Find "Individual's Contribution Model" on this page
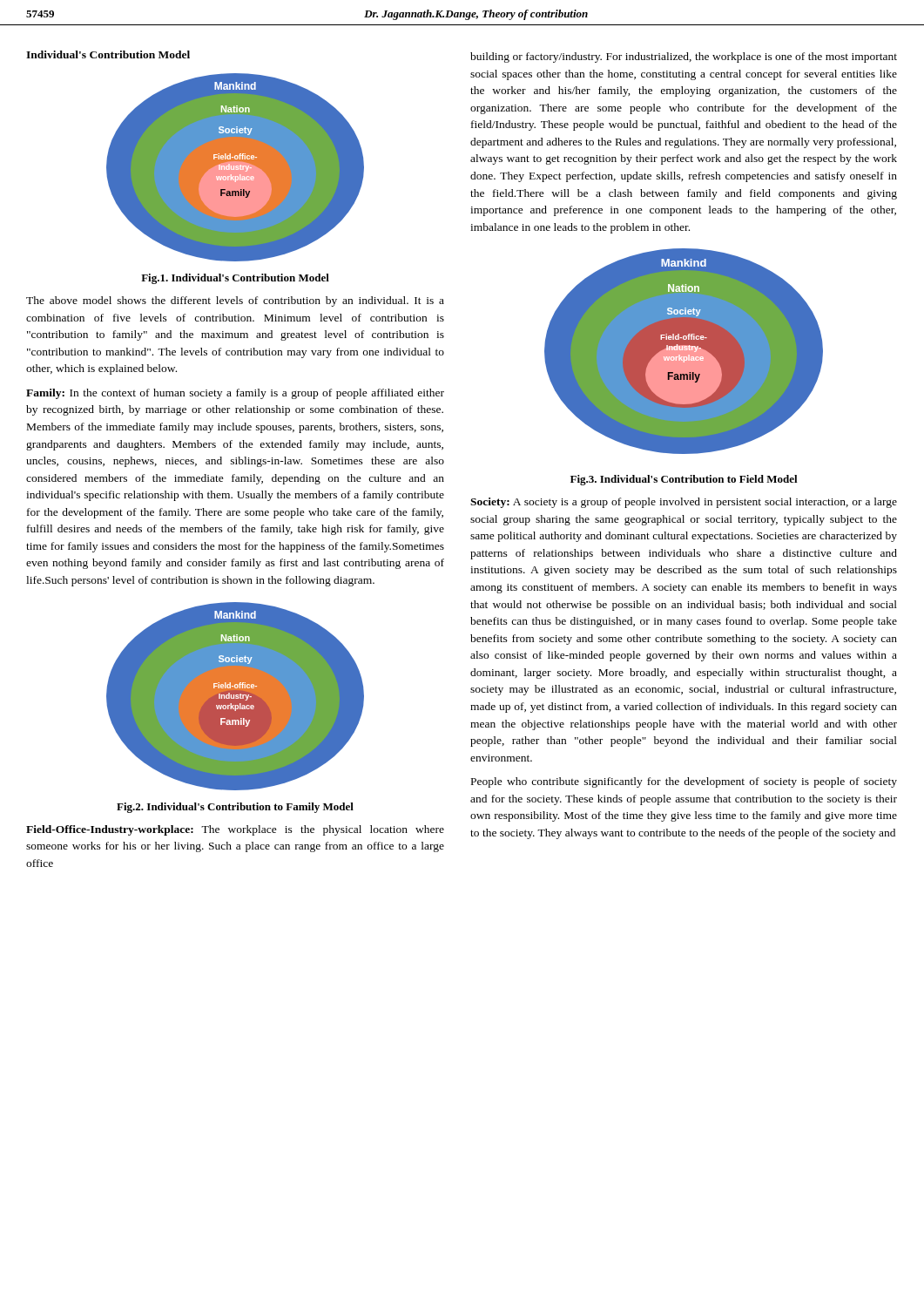 click(108, 55)
